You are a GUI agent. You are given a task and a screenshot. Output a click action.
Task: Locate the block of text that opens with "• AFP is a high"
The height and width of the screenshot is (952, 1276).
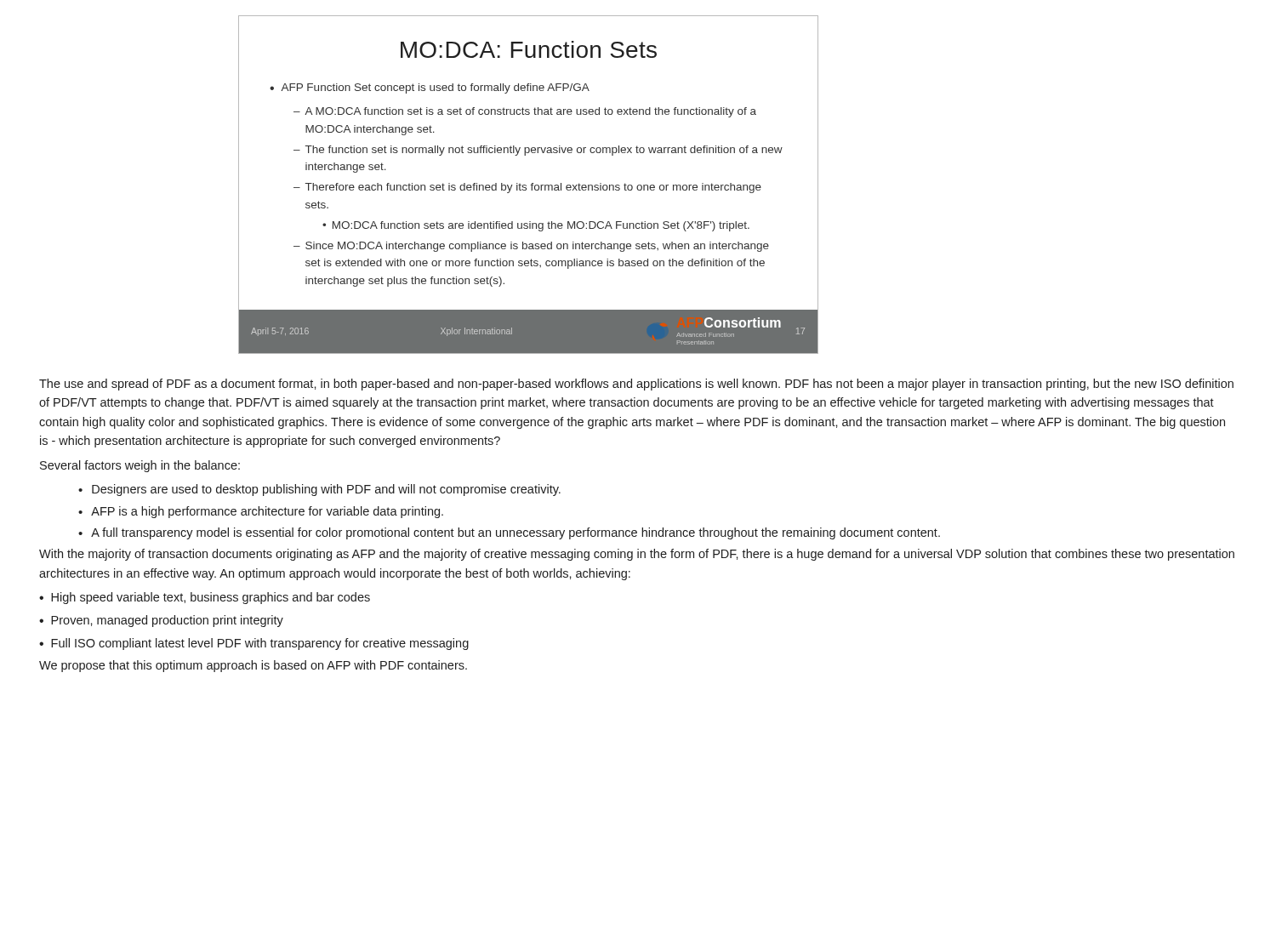(261, 512)
